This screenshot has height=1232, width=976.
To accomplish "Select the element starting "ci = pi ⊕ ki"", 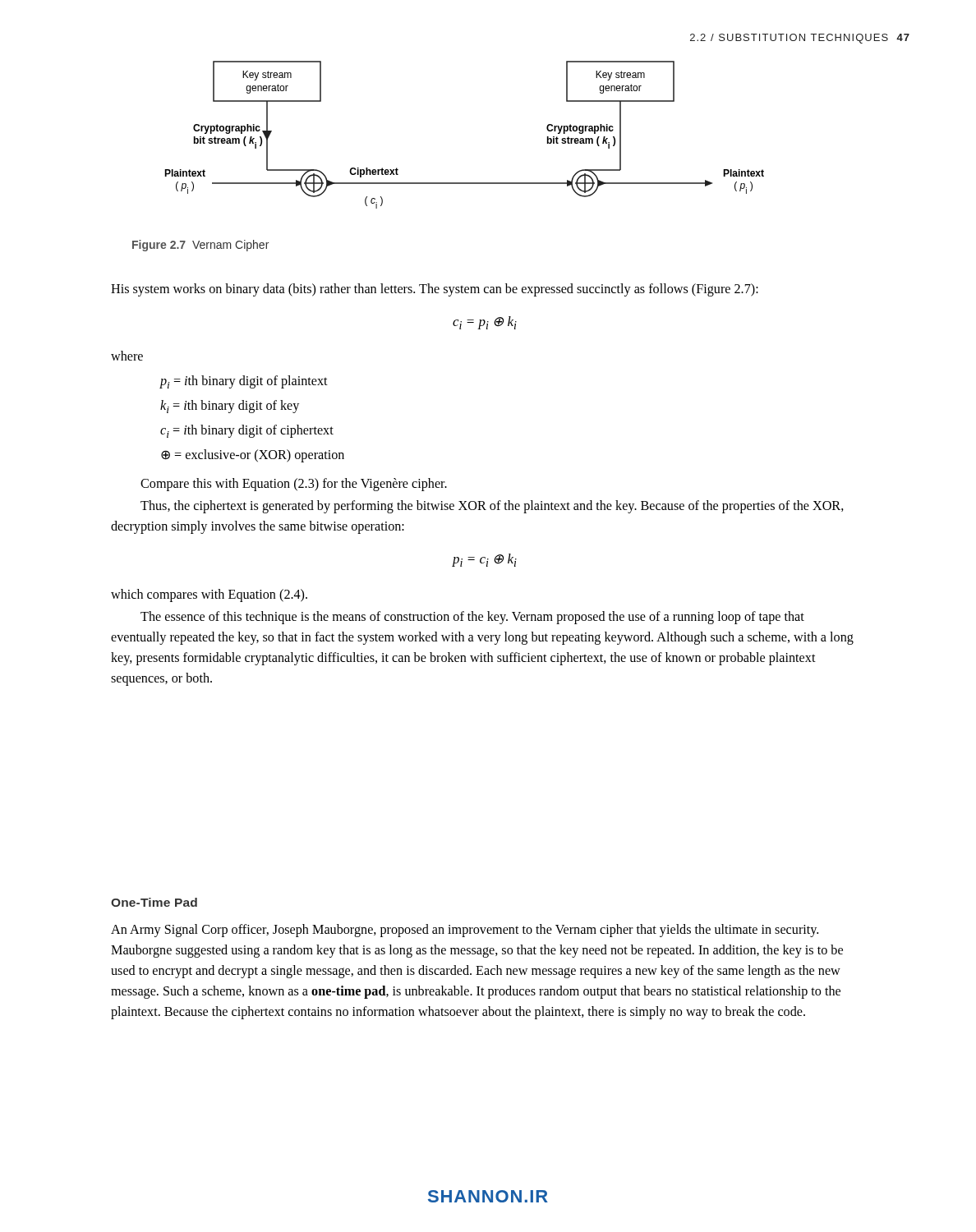I will [x=485, y=323].
